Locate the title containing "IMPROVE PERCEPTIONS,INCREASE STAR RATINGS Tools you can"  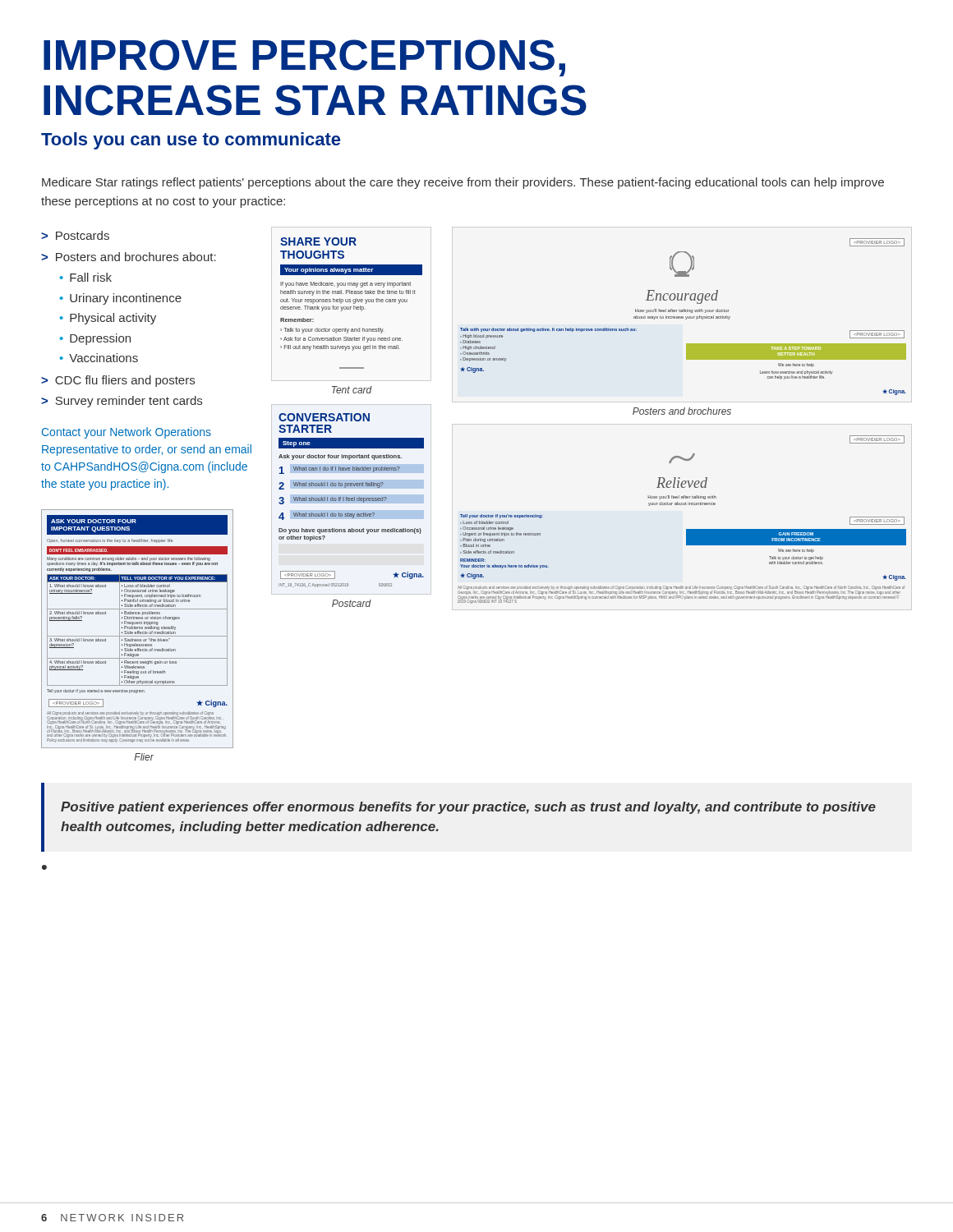(476, 91)
